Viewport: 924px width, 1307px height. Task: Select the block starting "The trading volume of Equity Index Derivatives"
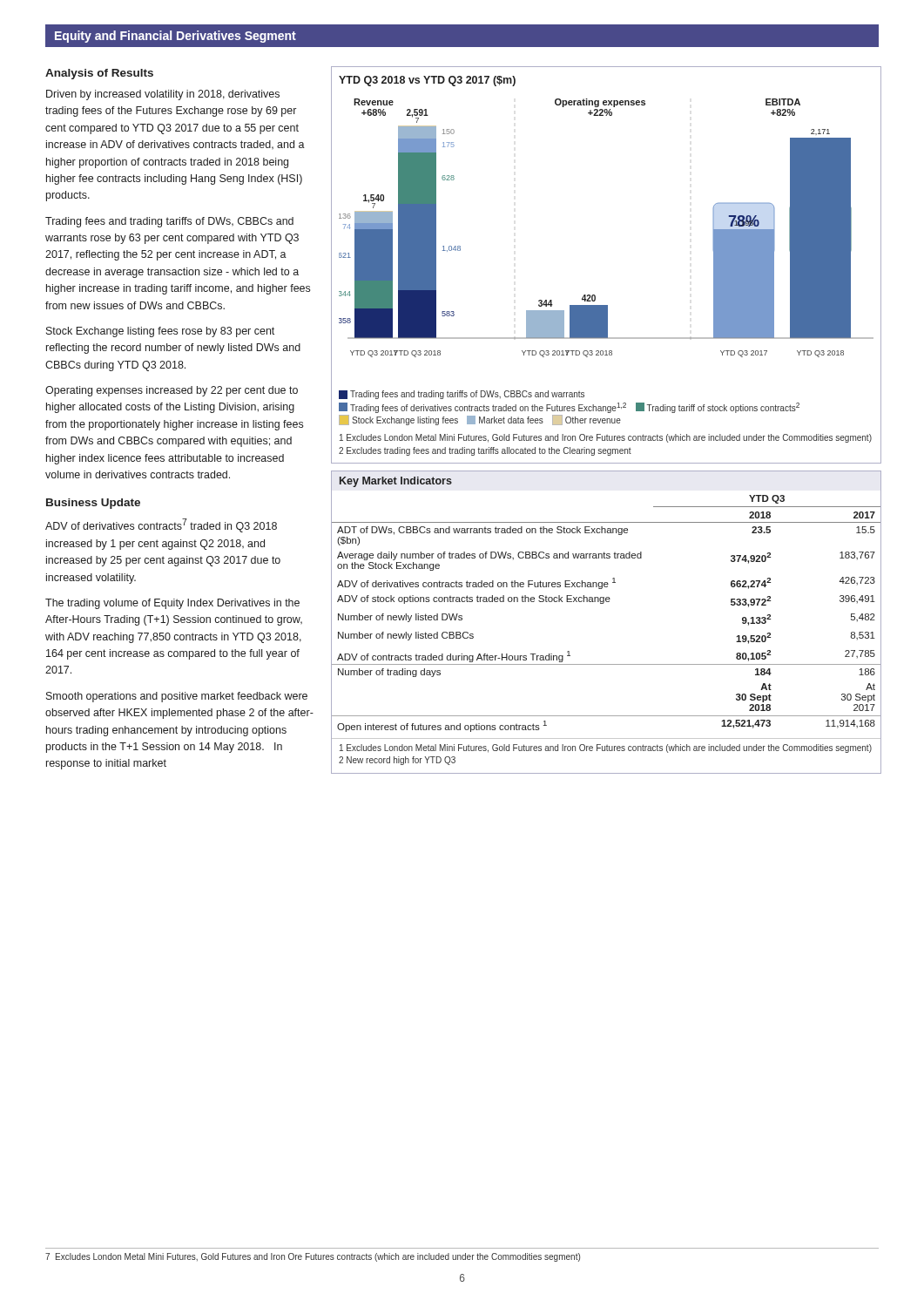point(174,637)
